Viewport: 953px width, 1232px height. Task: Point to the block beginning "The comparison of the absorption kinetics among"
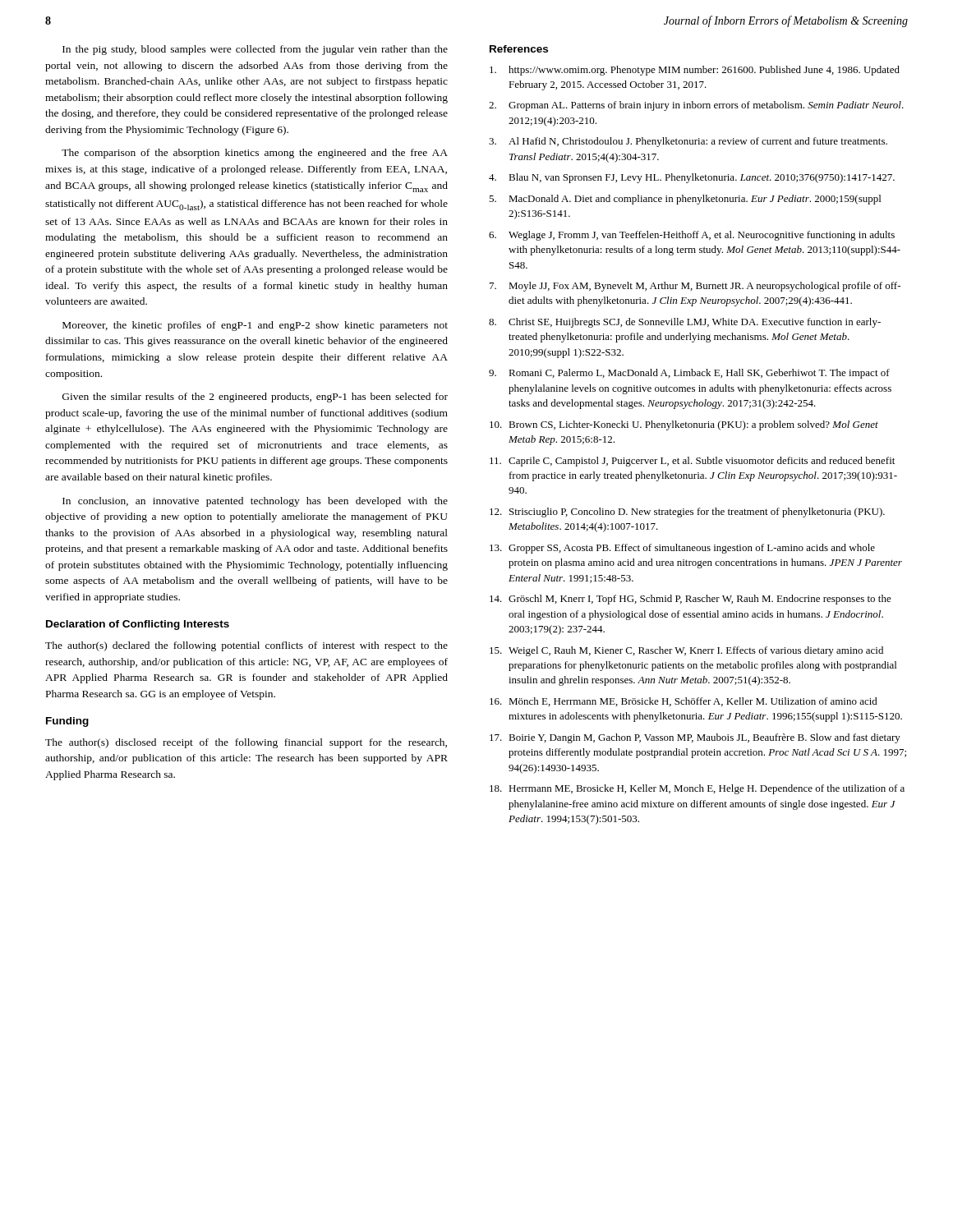click(246, 227)
